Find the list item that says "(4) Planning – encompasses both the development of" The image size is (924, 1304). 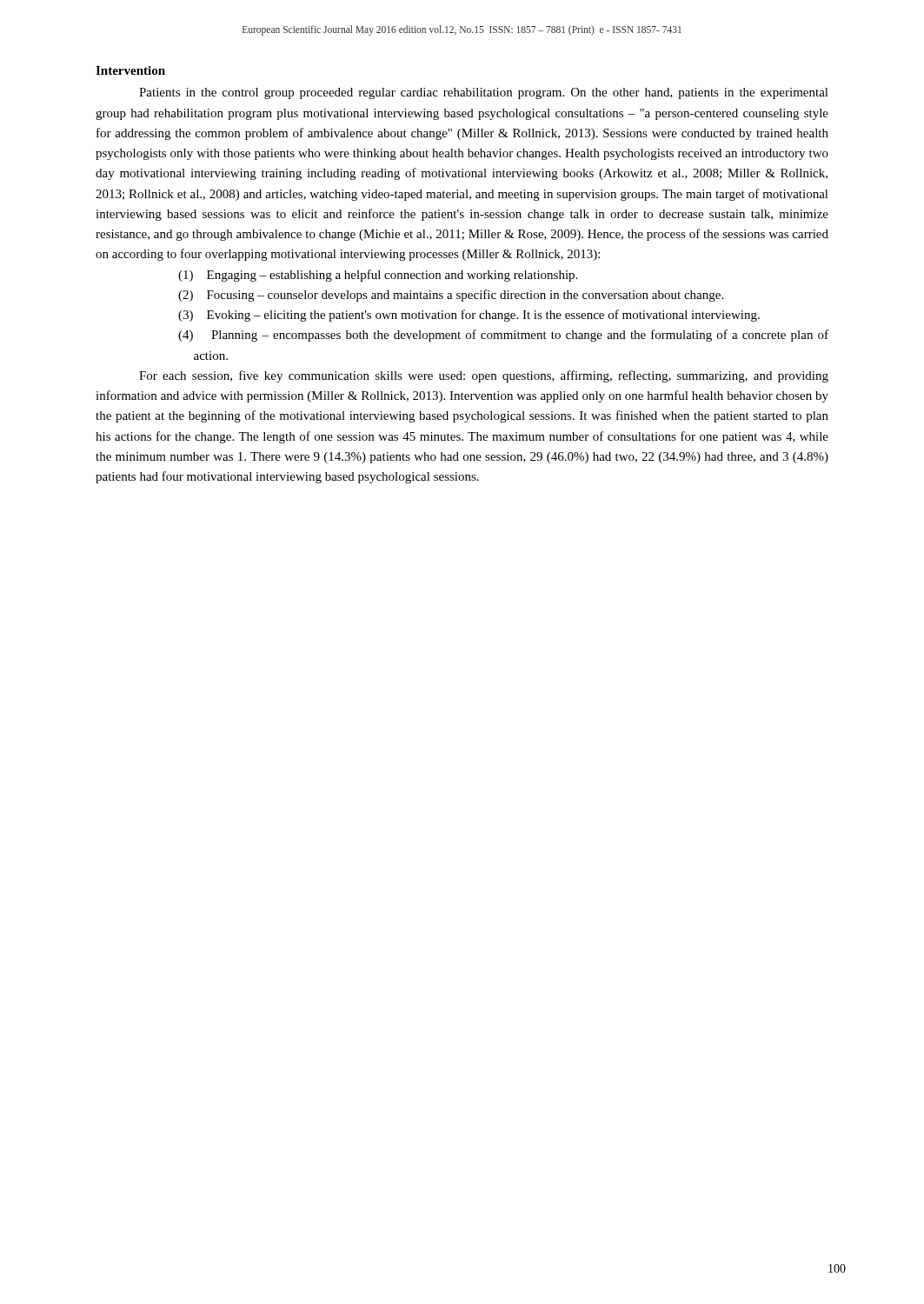(462, 346)
